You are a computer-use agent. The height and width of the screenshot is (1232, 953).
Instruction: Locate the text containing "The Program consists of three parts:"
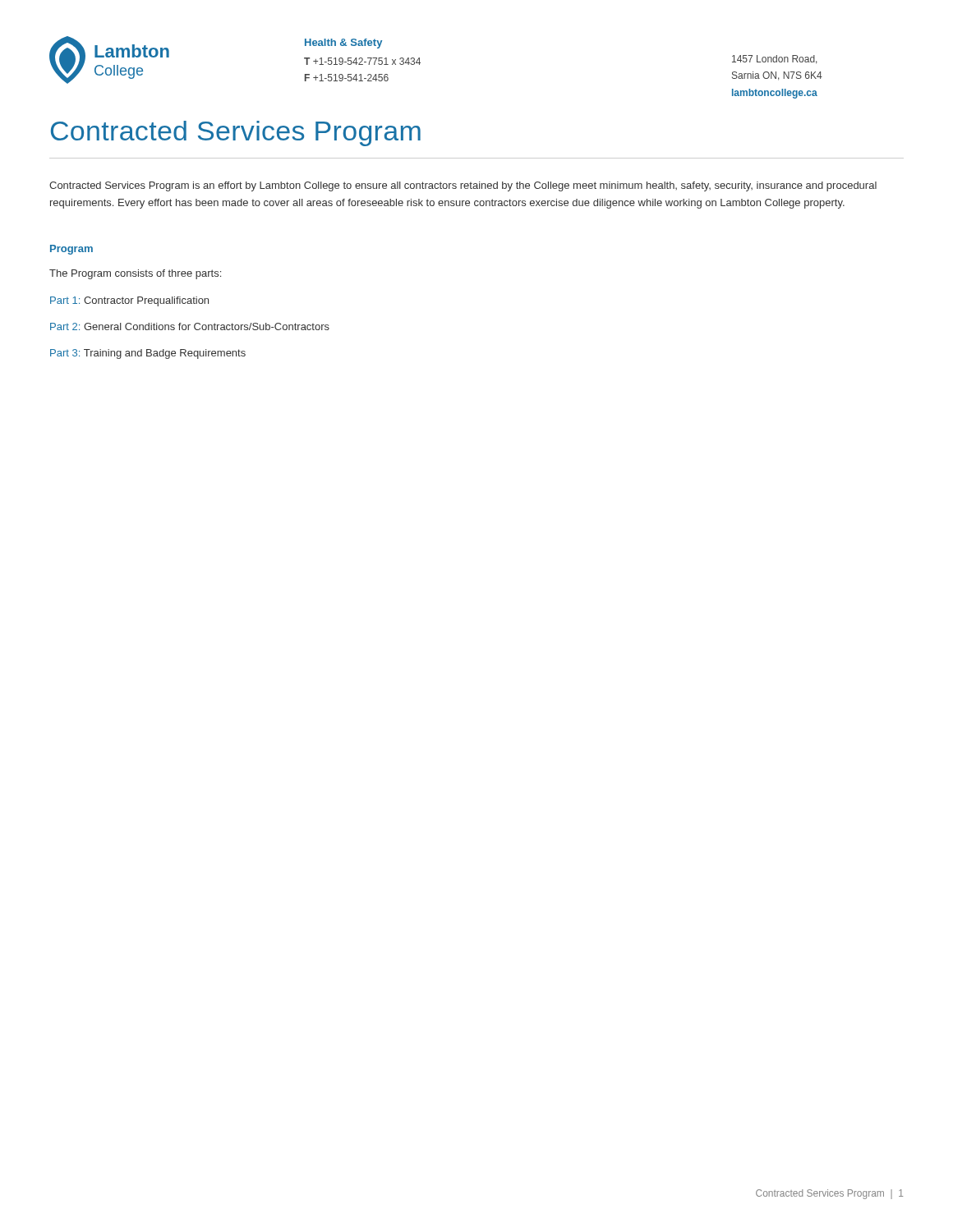click(x=136, y=273)
